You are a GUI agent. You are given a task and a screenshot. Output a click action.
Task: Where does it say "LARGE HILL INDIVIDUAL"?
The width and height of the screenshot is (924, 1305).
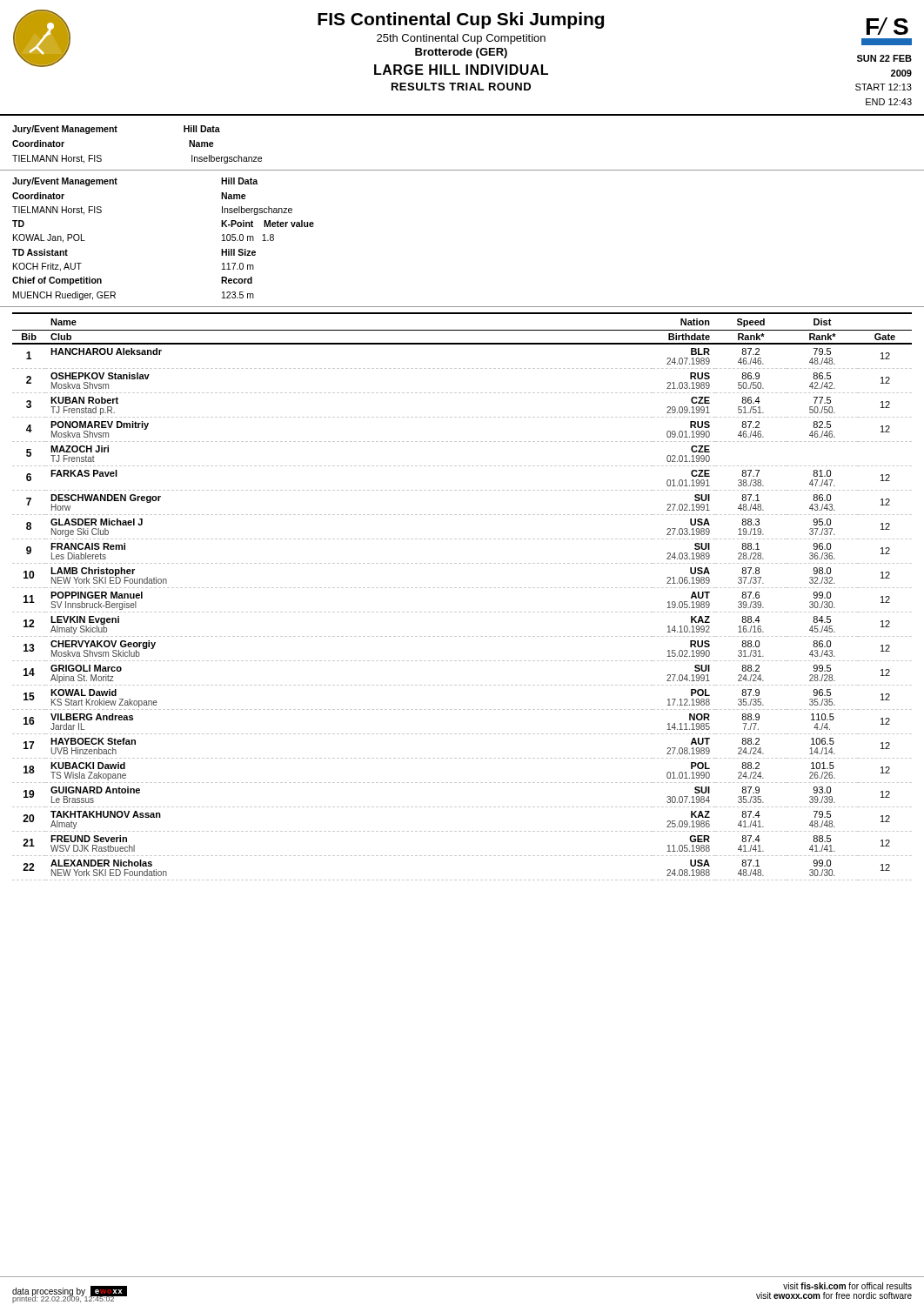pos(461,70)
